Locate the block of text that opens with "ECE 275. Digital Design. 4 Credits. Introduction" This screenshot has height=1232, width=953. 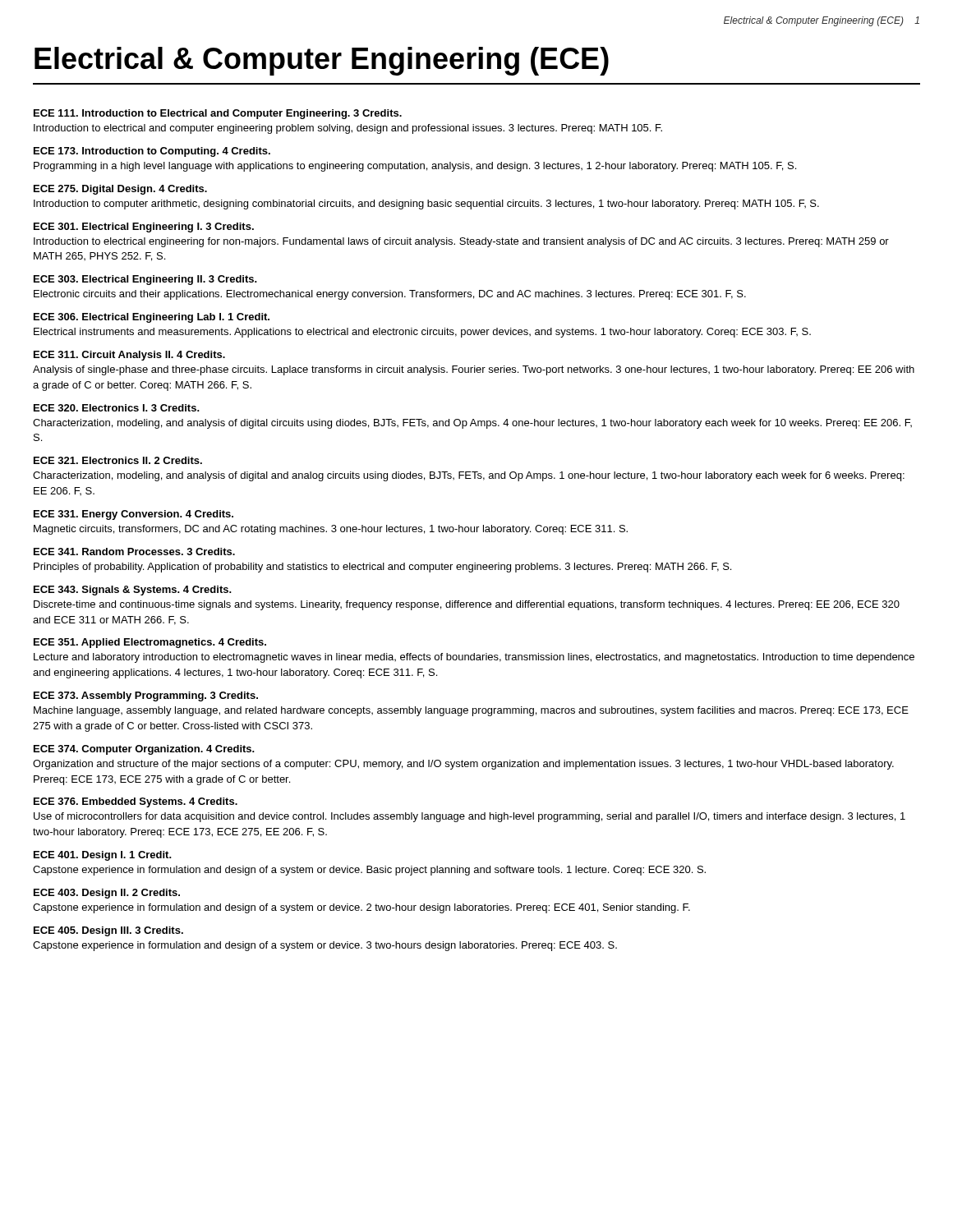[476, 197]
